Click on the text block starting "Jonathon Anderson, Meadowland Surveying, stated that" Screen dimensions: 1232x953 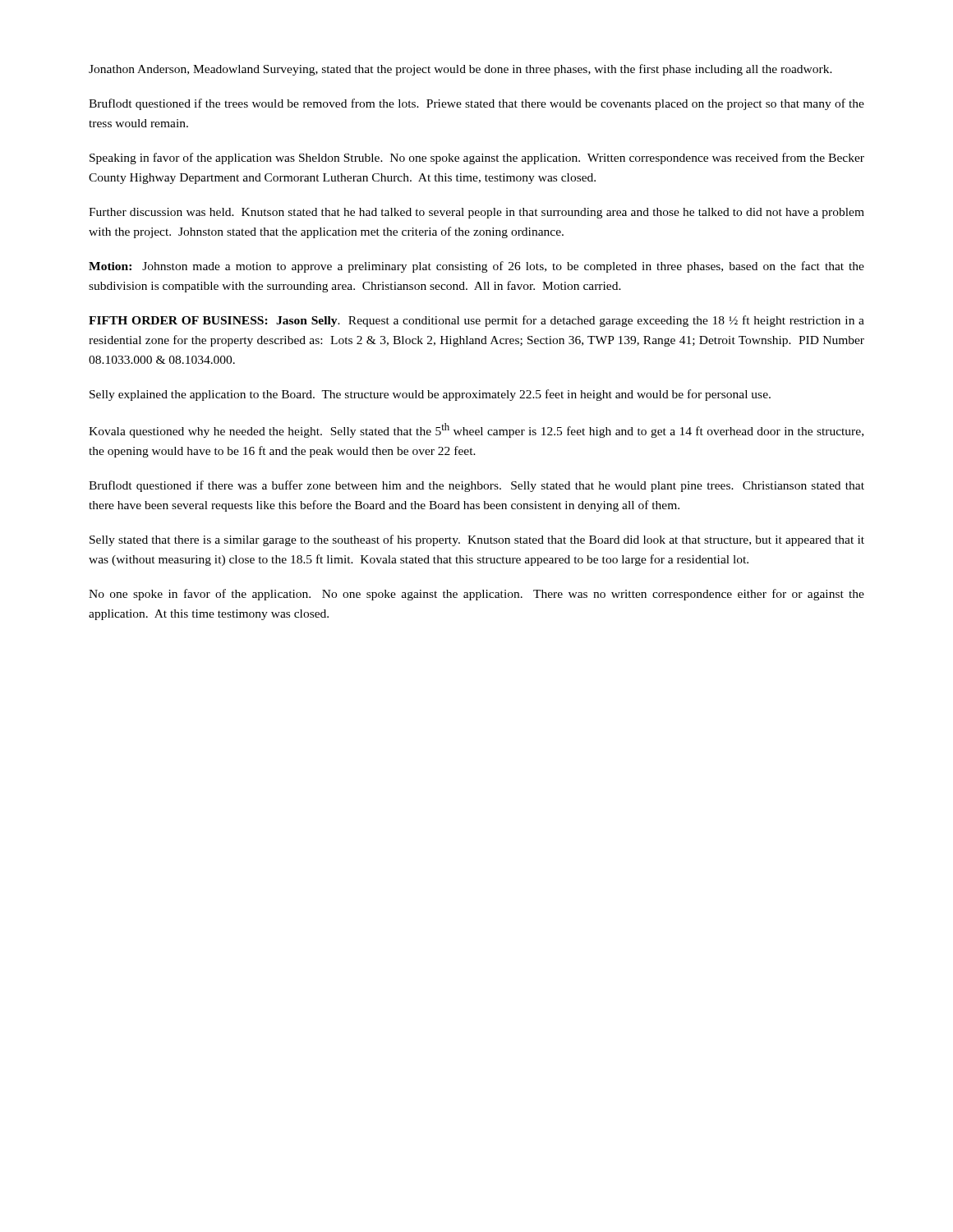pos(461,69)
